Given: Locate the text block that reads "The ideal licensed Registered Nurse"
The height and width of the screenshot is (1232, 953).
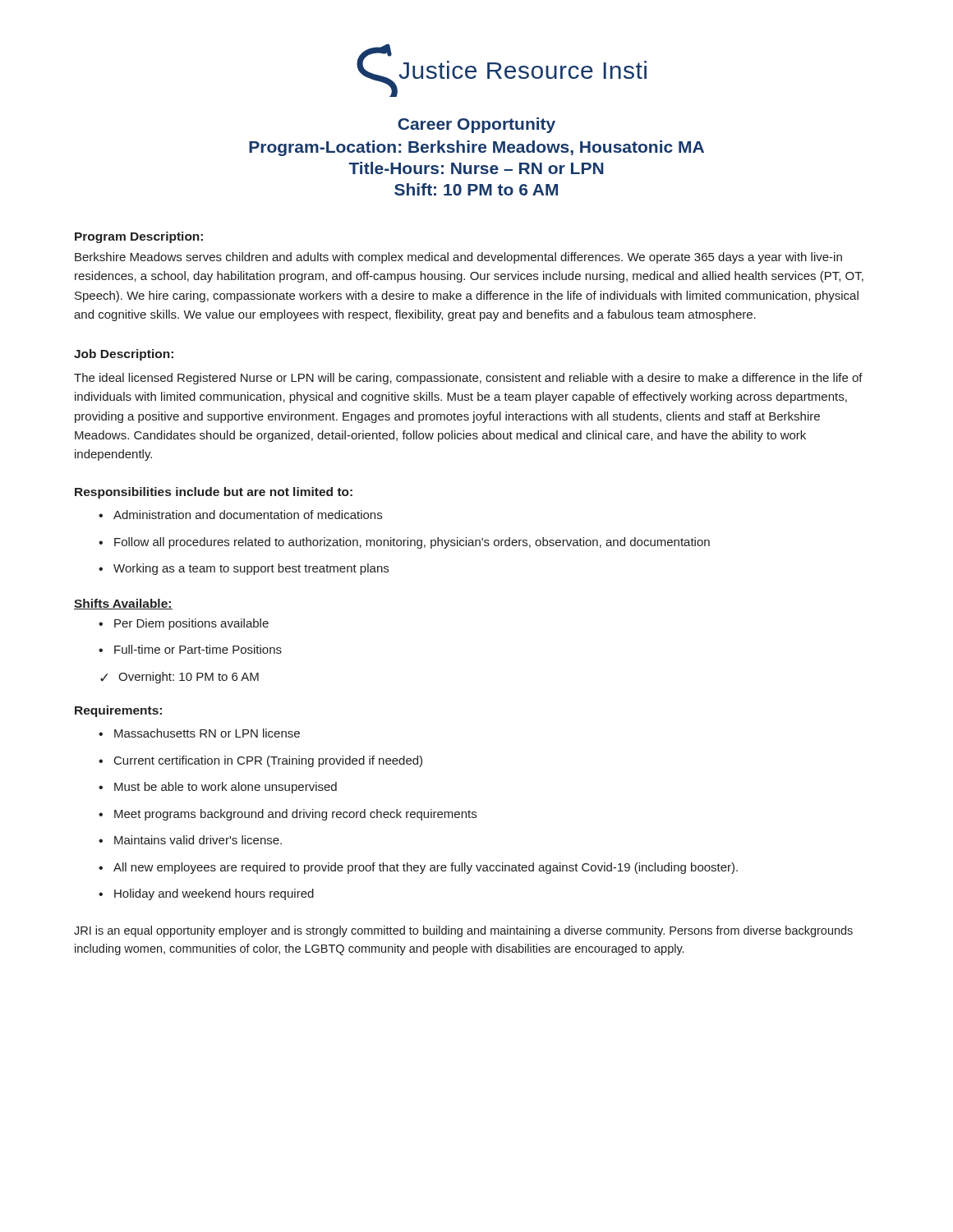Looking at the screenshot, I should point(468,416).
